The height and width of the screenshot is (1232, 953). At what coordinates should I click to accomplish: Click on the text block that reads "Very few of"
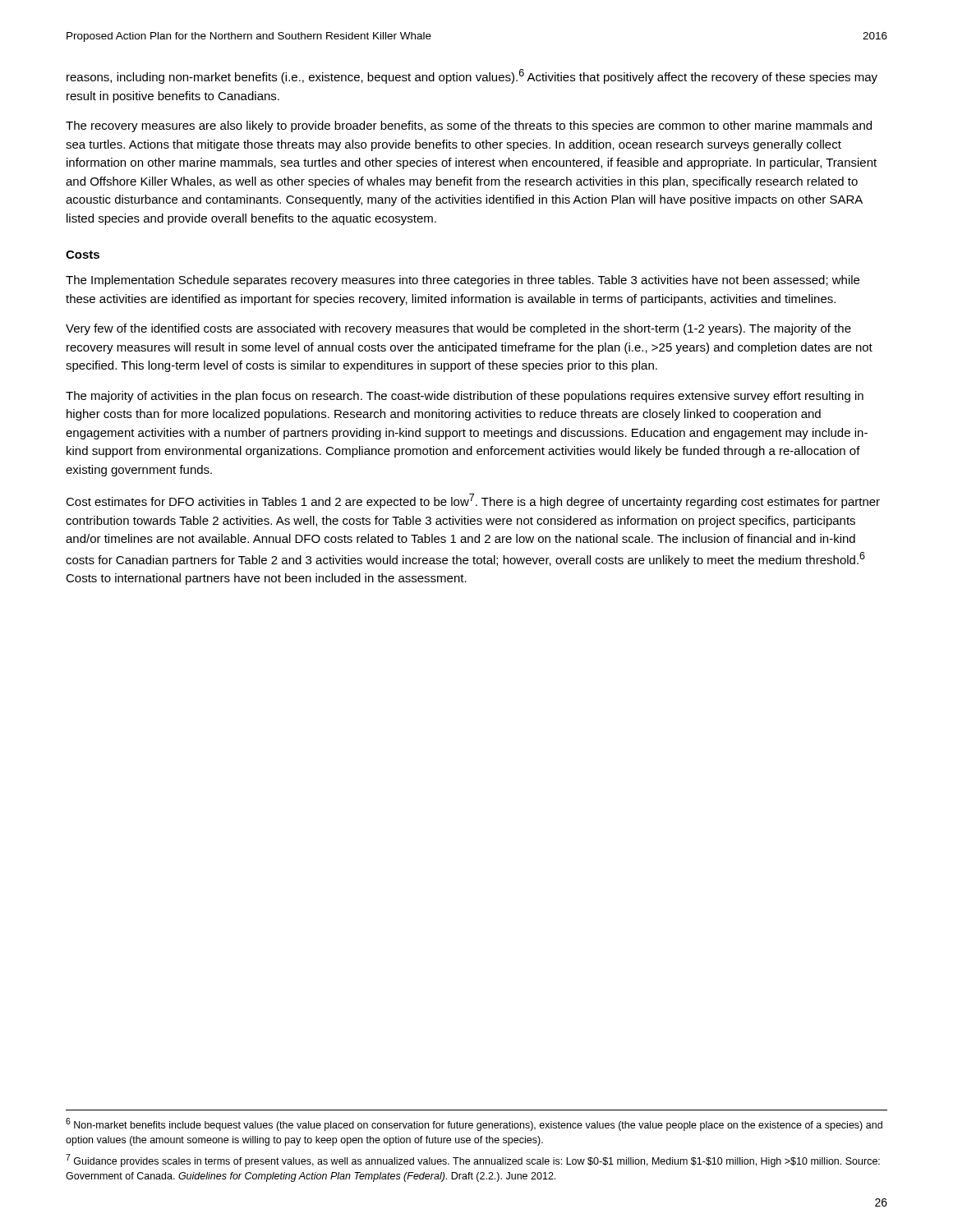tap(469, 347)
